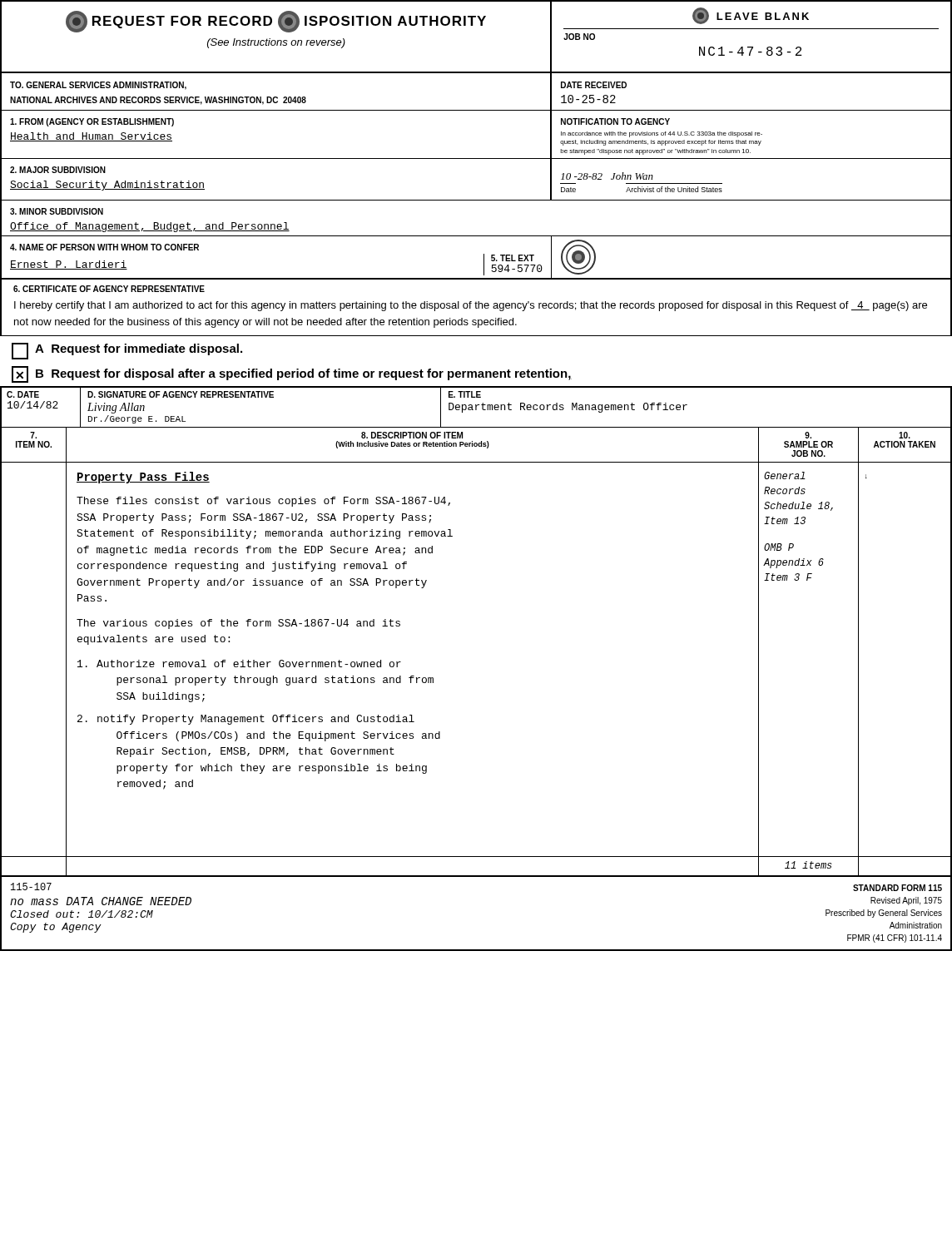Select the text block that reads "FROM (AGENCY OR ESTABLISHMENT)"
This screenshot has width=952, height=1248.
point(476,134)
